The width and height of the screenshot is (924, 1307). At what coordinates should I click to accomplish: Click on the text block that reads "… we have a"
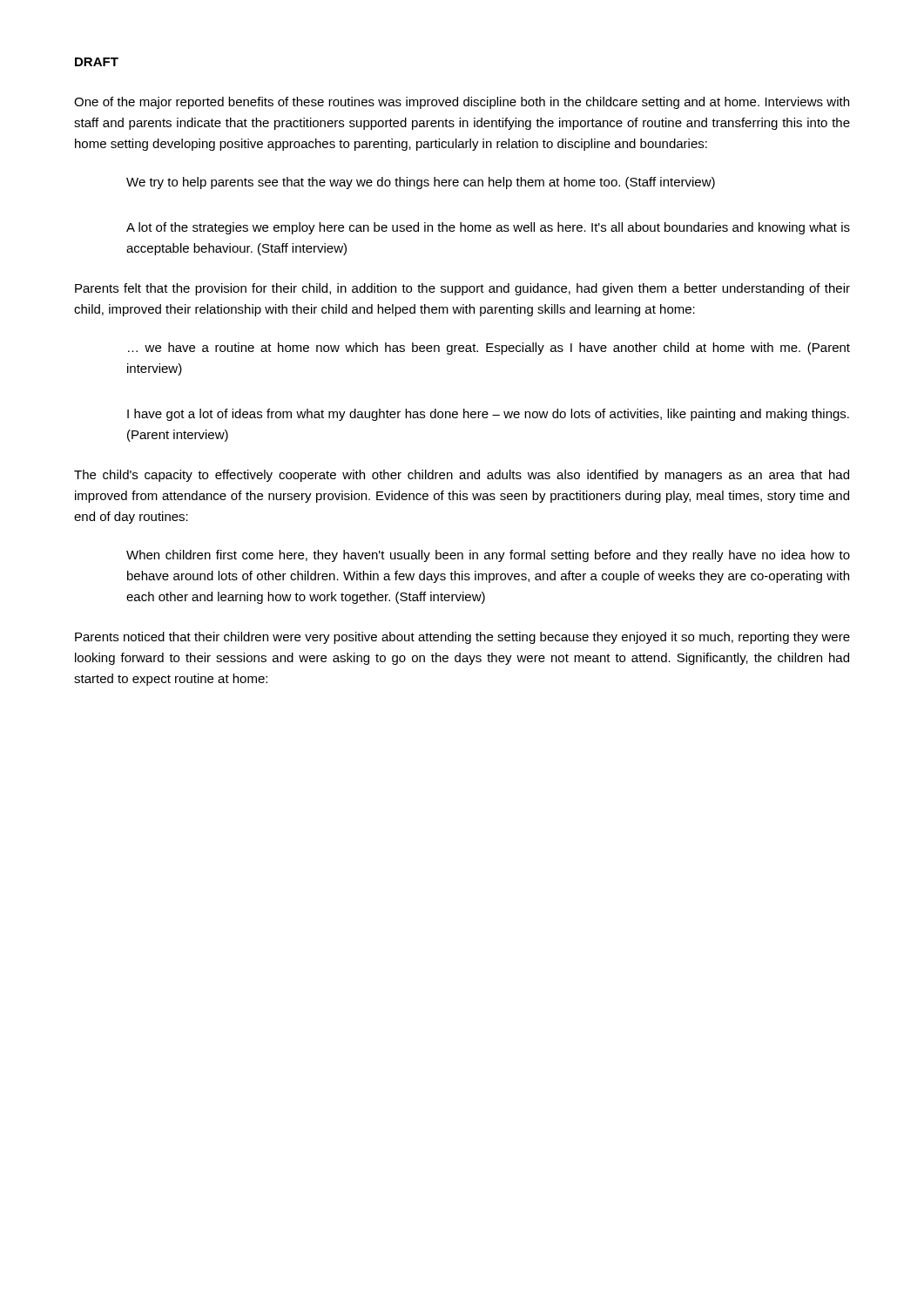click(488, 357)
